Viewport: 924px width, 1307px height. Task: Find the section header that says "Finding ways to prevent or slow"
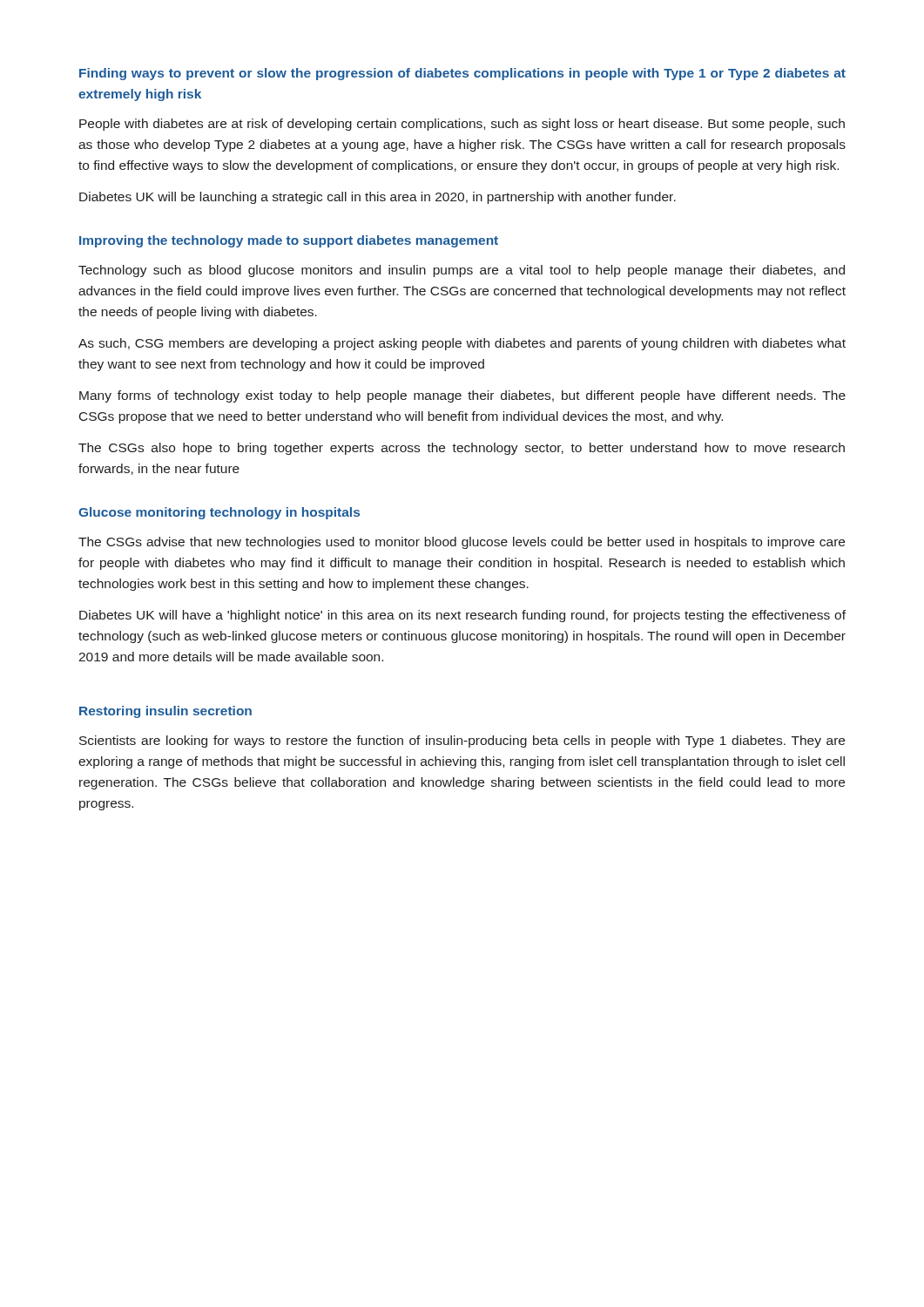462,83
